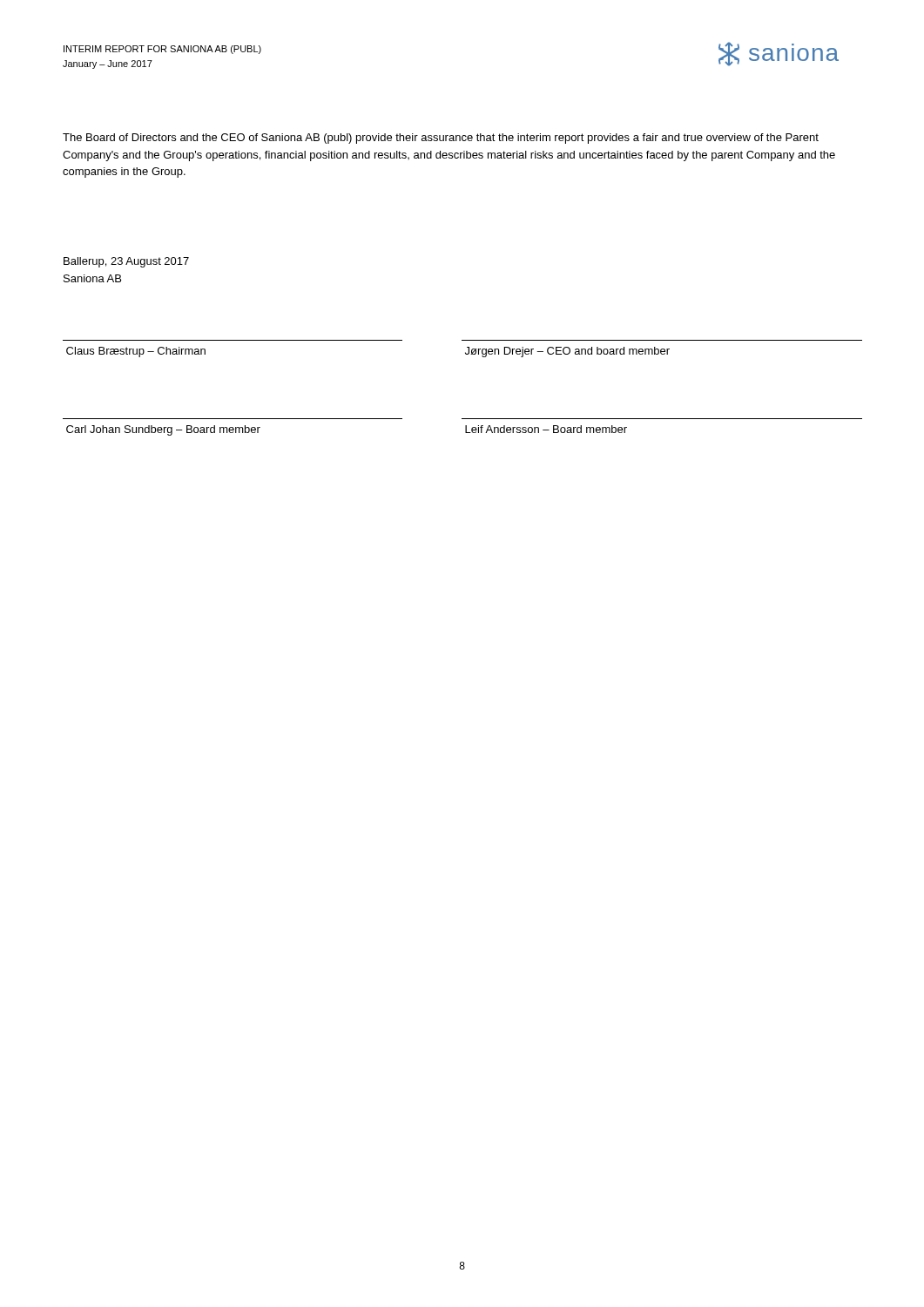This screenshot has width=924, height=1307.
Task: Locate the text with the text "Jørgen Drejer – CEO and board member"
Action: [x=662, y=349]
